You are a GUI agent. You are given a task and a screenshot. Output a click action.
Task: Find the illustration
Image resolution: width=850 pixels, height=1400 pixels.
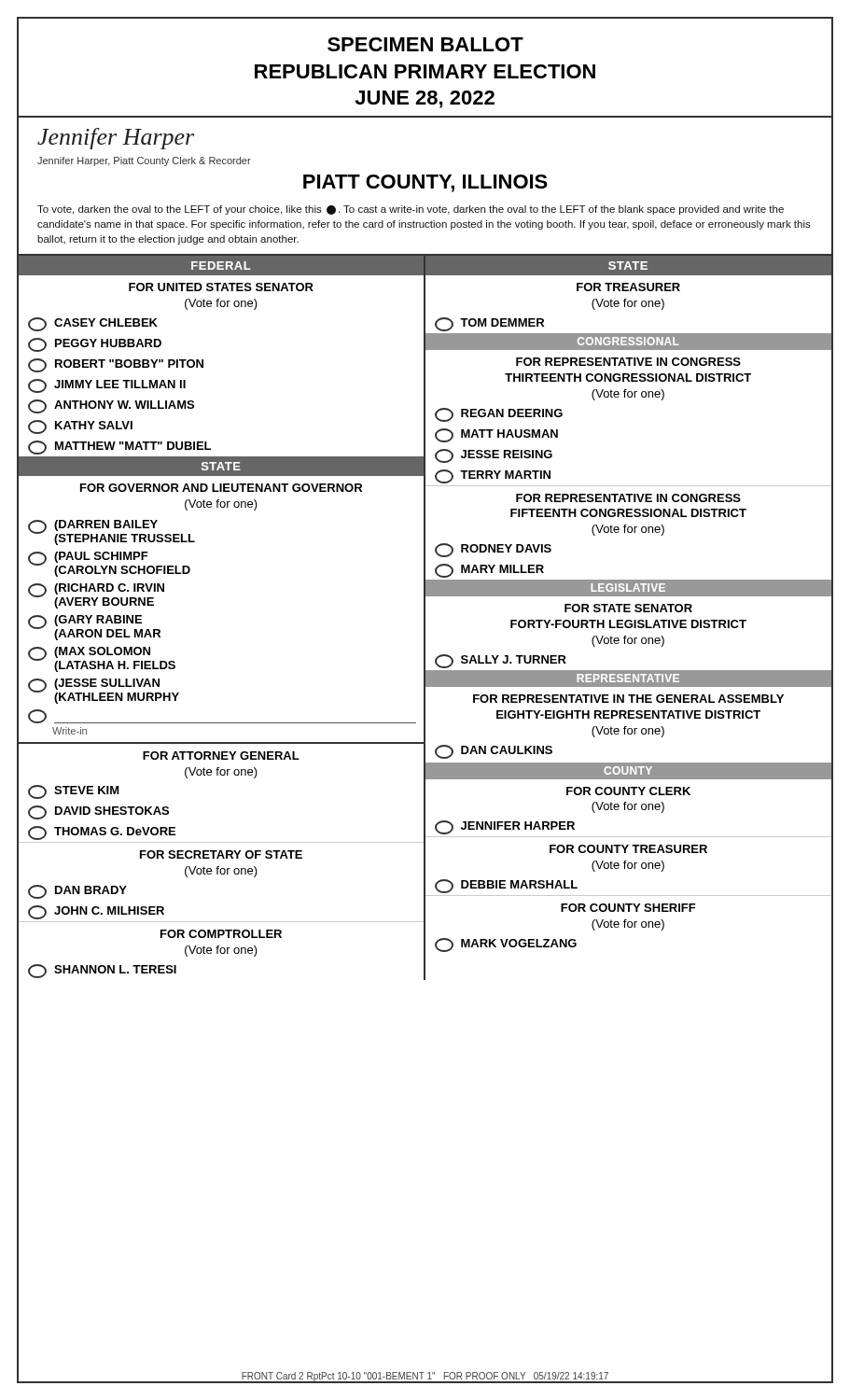point(425,135)
